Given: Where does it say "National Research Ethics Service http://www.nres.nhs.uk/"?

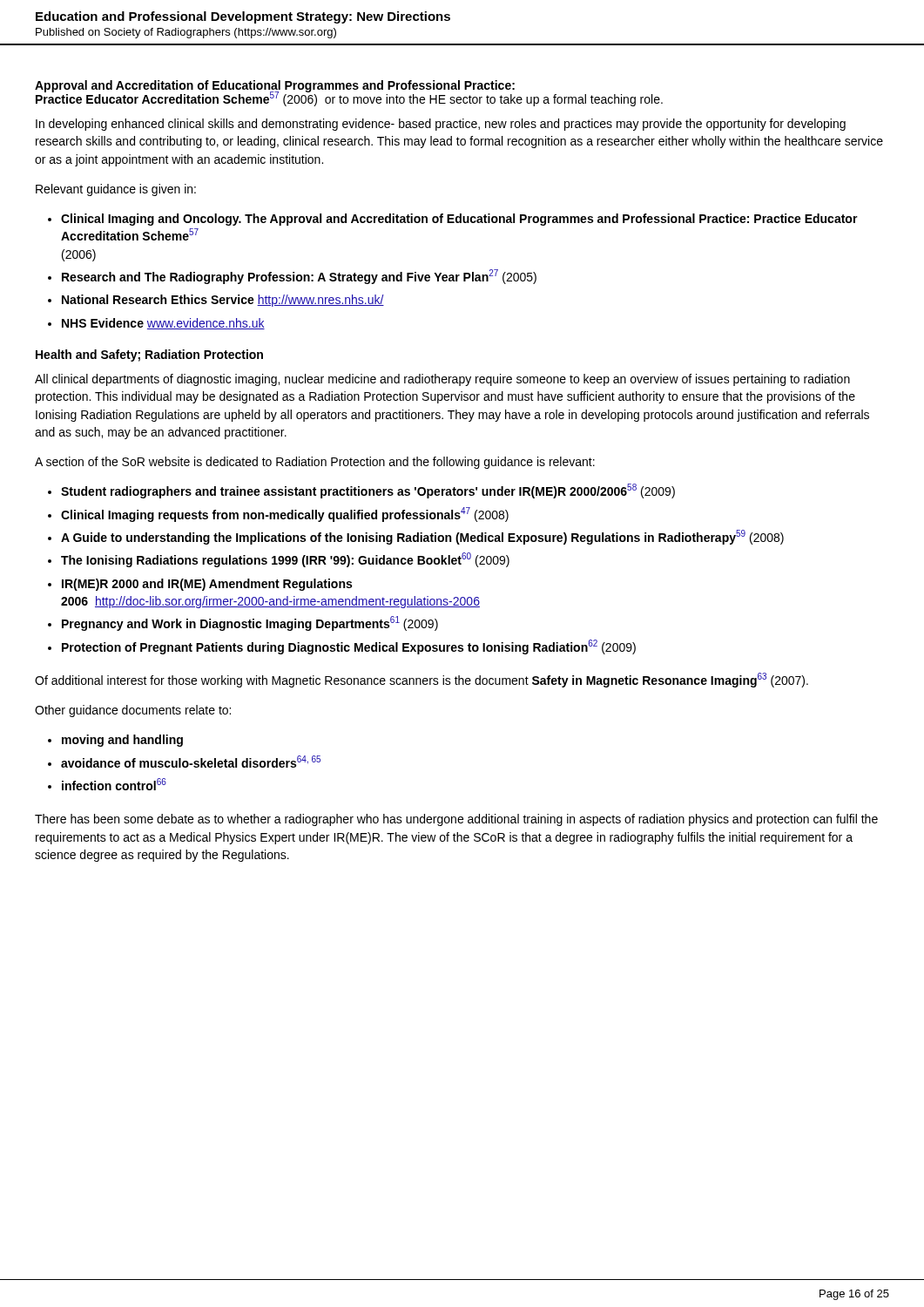Looking at the screenshot, I should tap(222, 300).
